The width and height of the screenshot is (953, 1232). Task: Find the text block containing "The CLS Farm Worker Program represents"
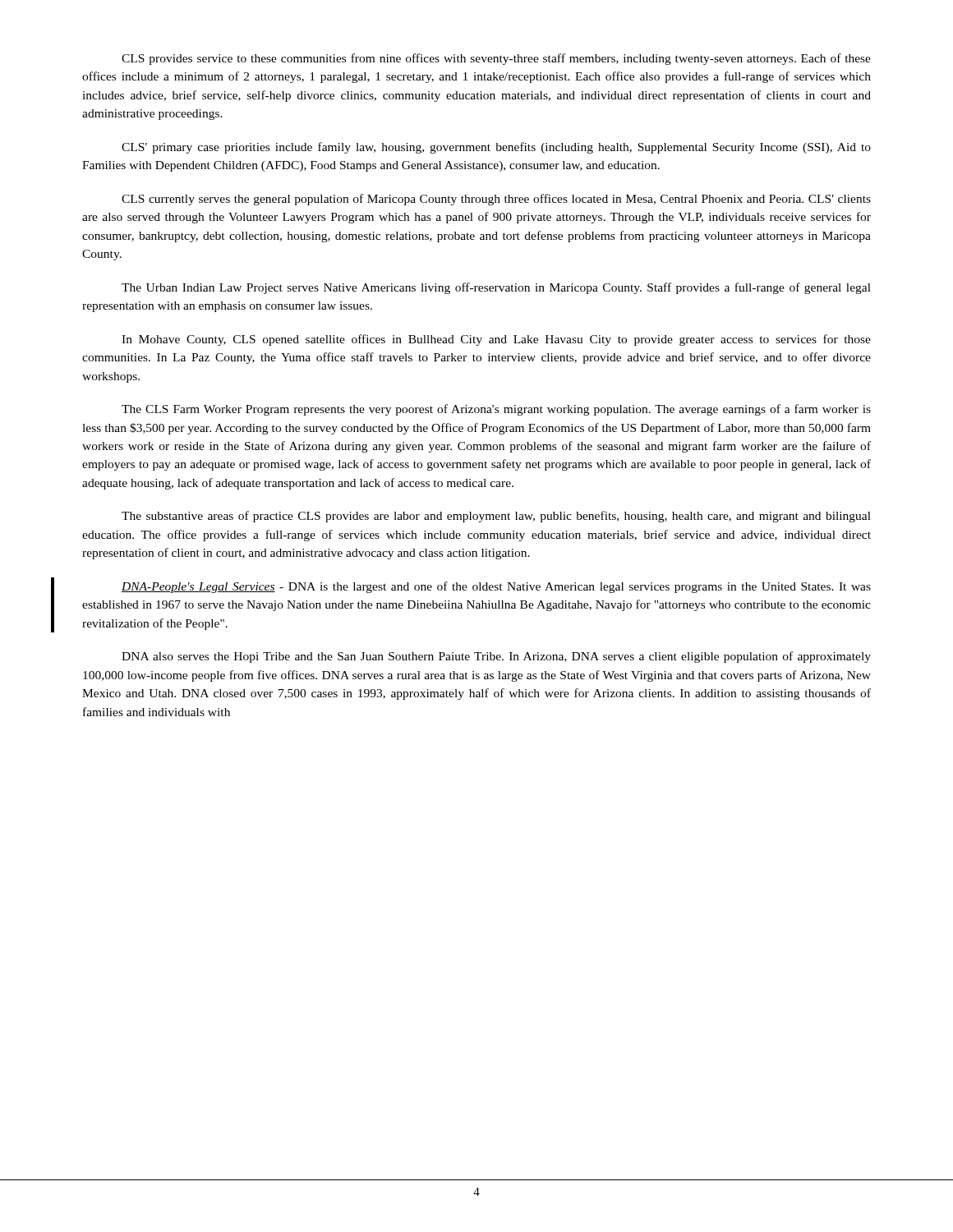[x=476, y=446]
